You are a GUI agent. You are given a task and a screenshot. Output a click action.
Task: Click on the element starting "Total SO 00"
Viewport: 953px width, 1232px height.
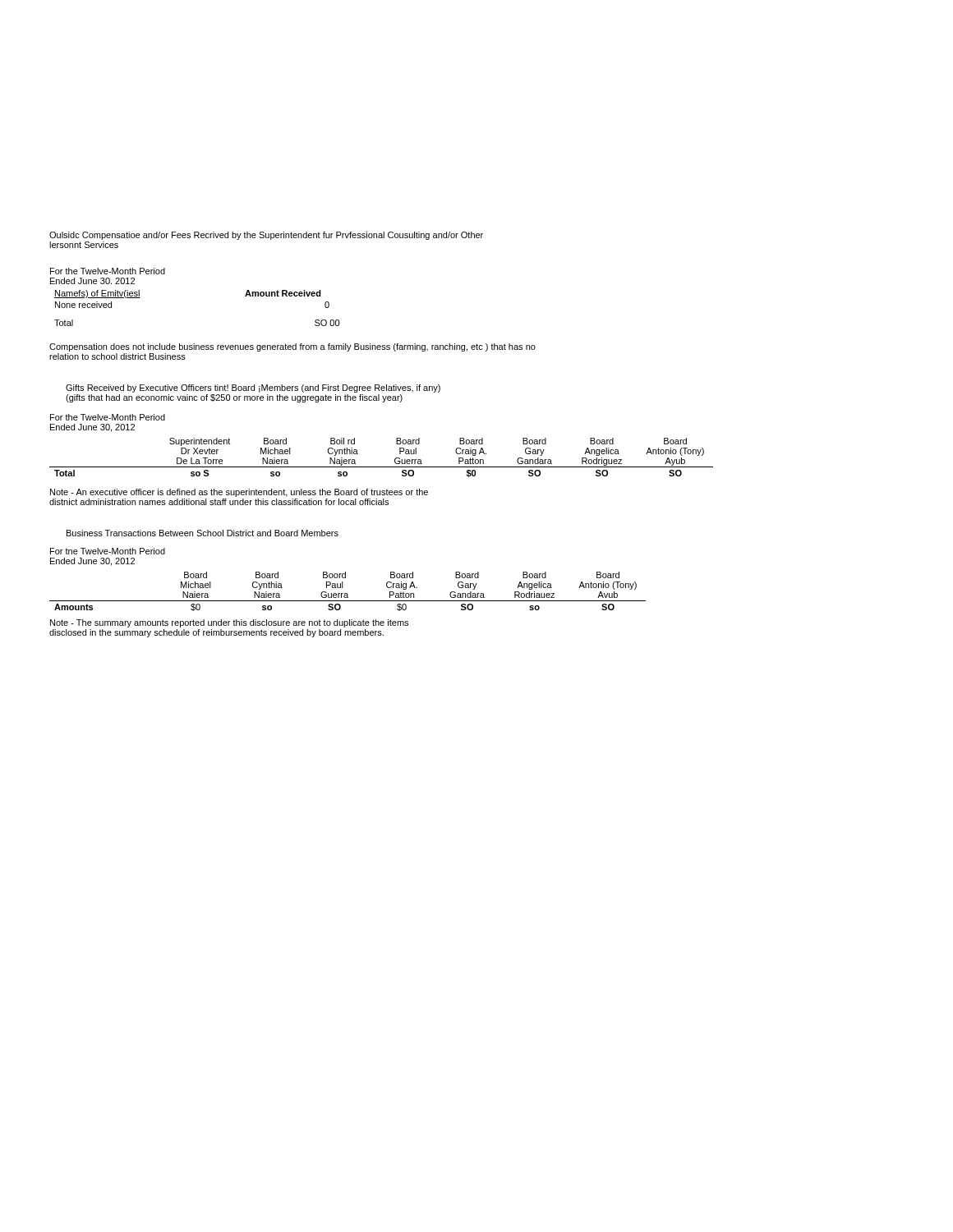coord(63,322)
